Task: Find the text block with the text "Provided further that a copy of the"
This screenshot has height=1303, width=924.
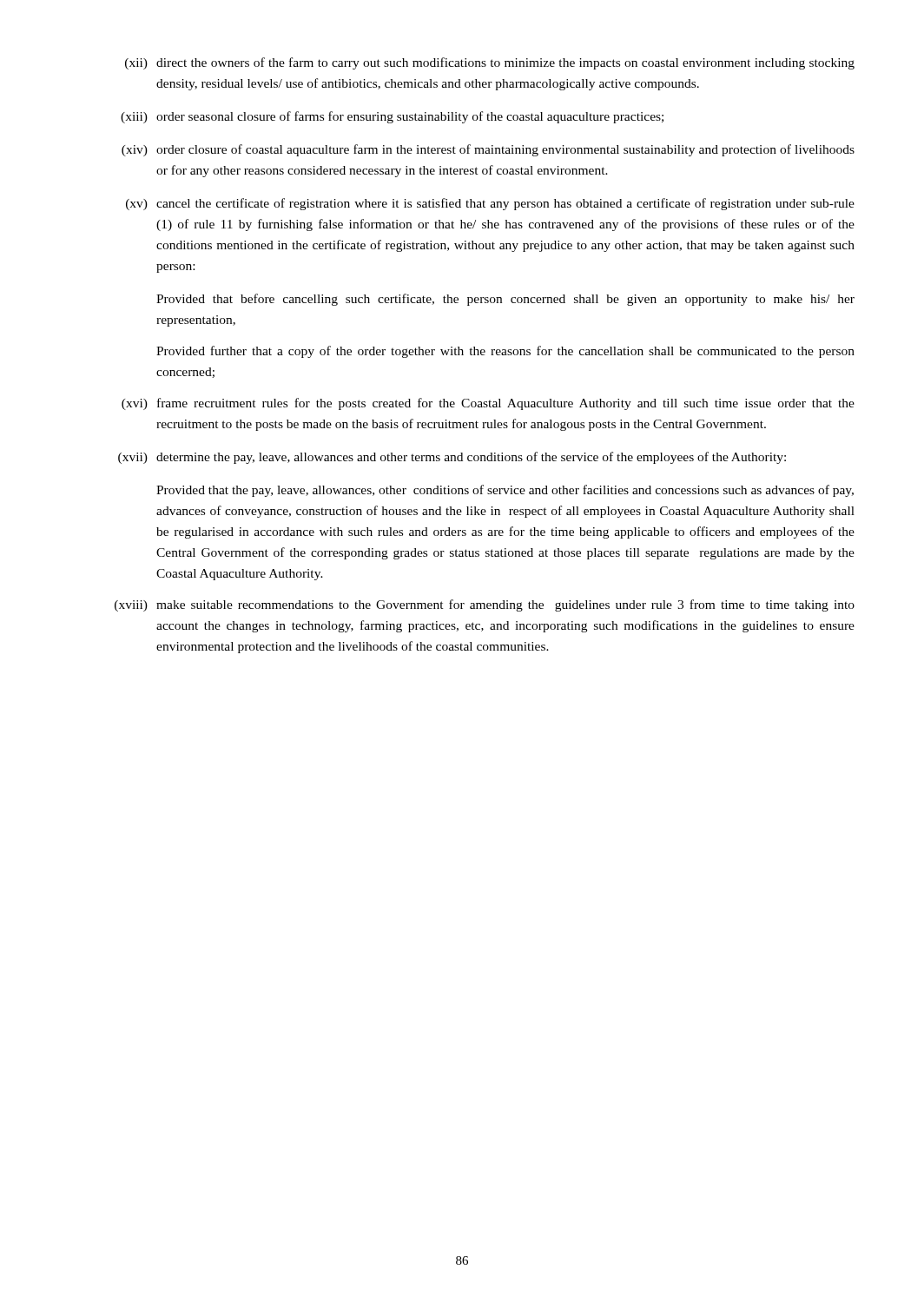Action: 505,361
